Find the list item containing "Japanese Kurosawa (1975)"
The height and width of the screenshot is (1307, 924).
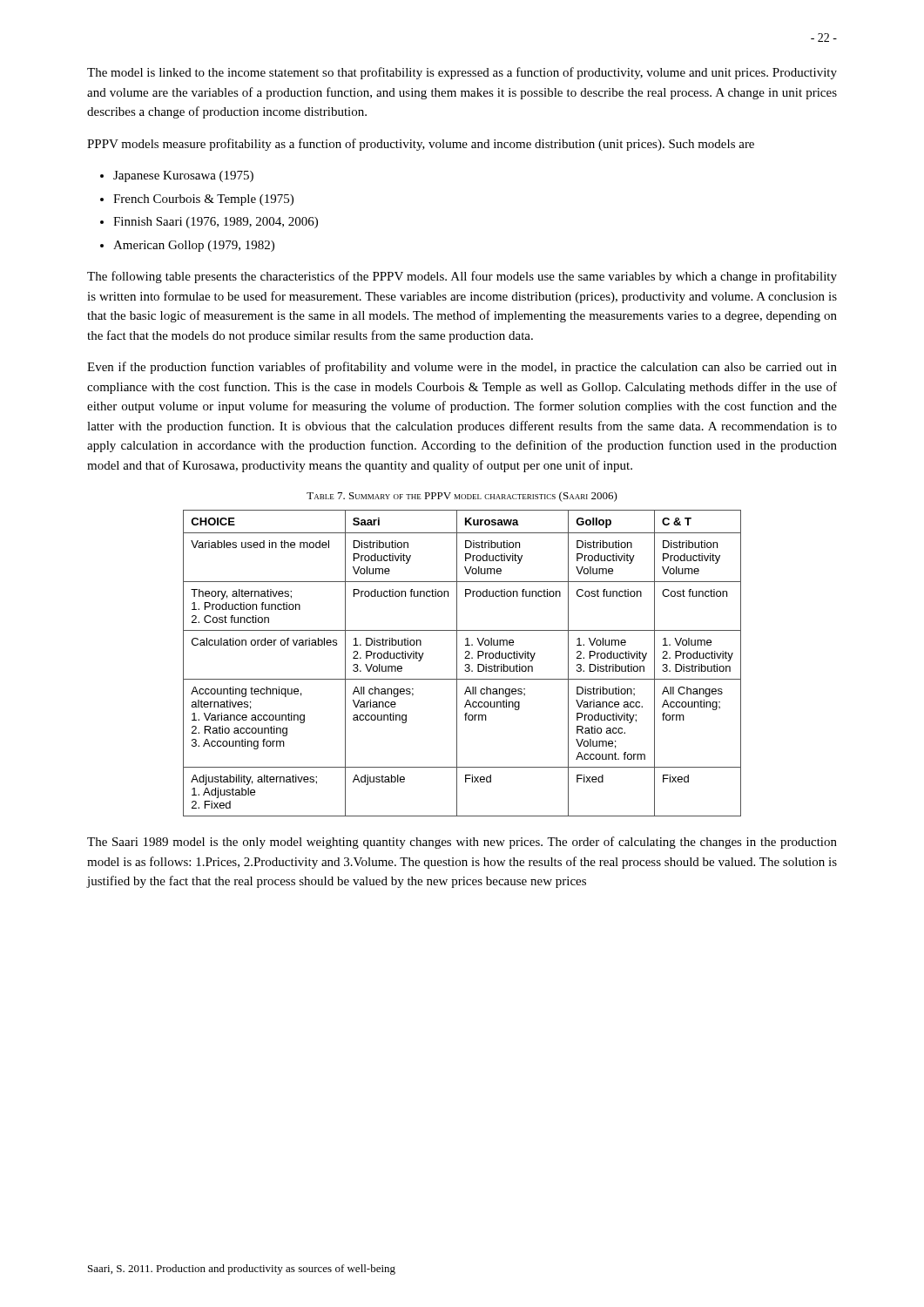tap(184, 175)
